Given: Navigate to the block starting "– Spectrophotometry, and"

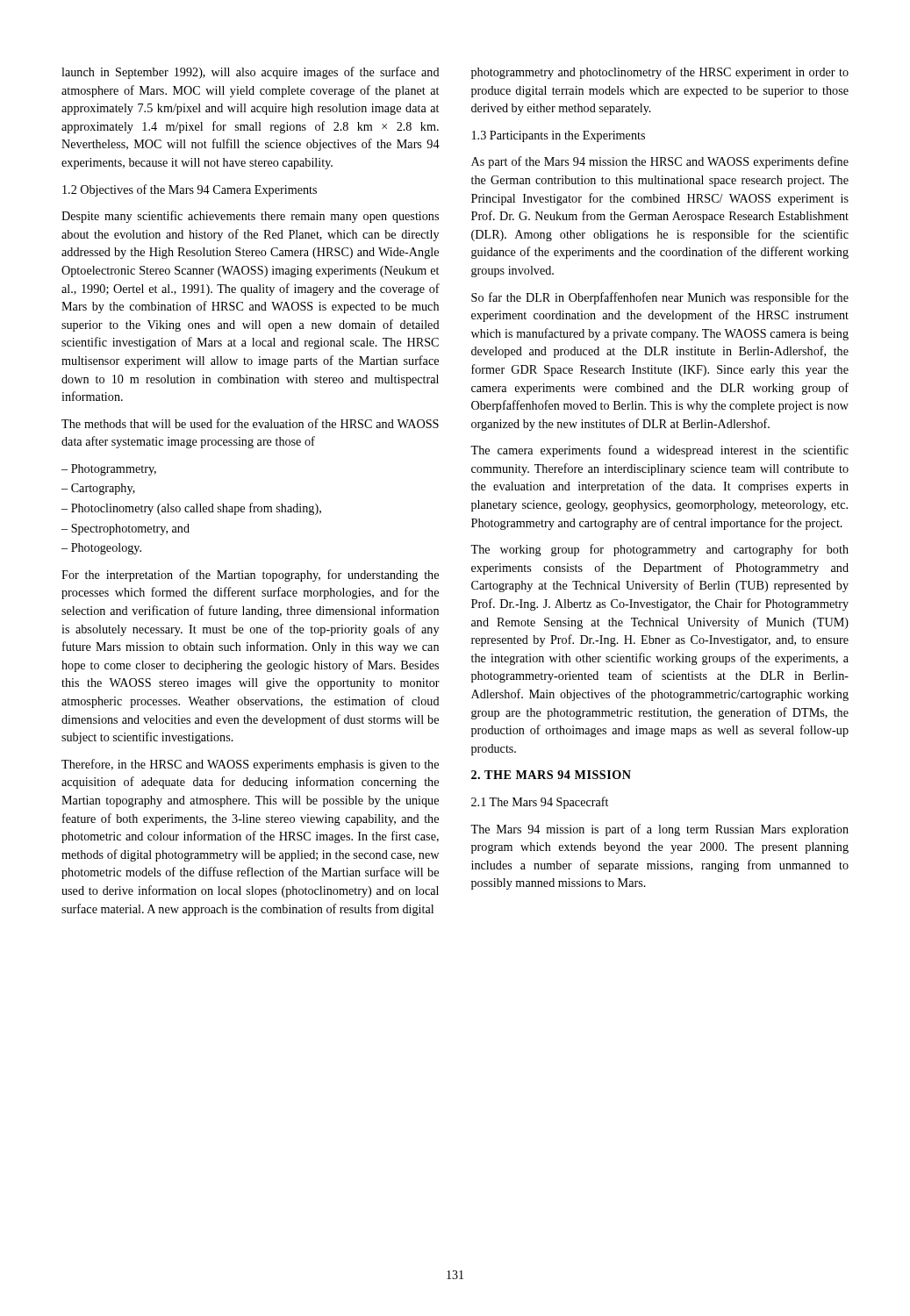Looking at the screenshot, I should [x=125, y=529].
